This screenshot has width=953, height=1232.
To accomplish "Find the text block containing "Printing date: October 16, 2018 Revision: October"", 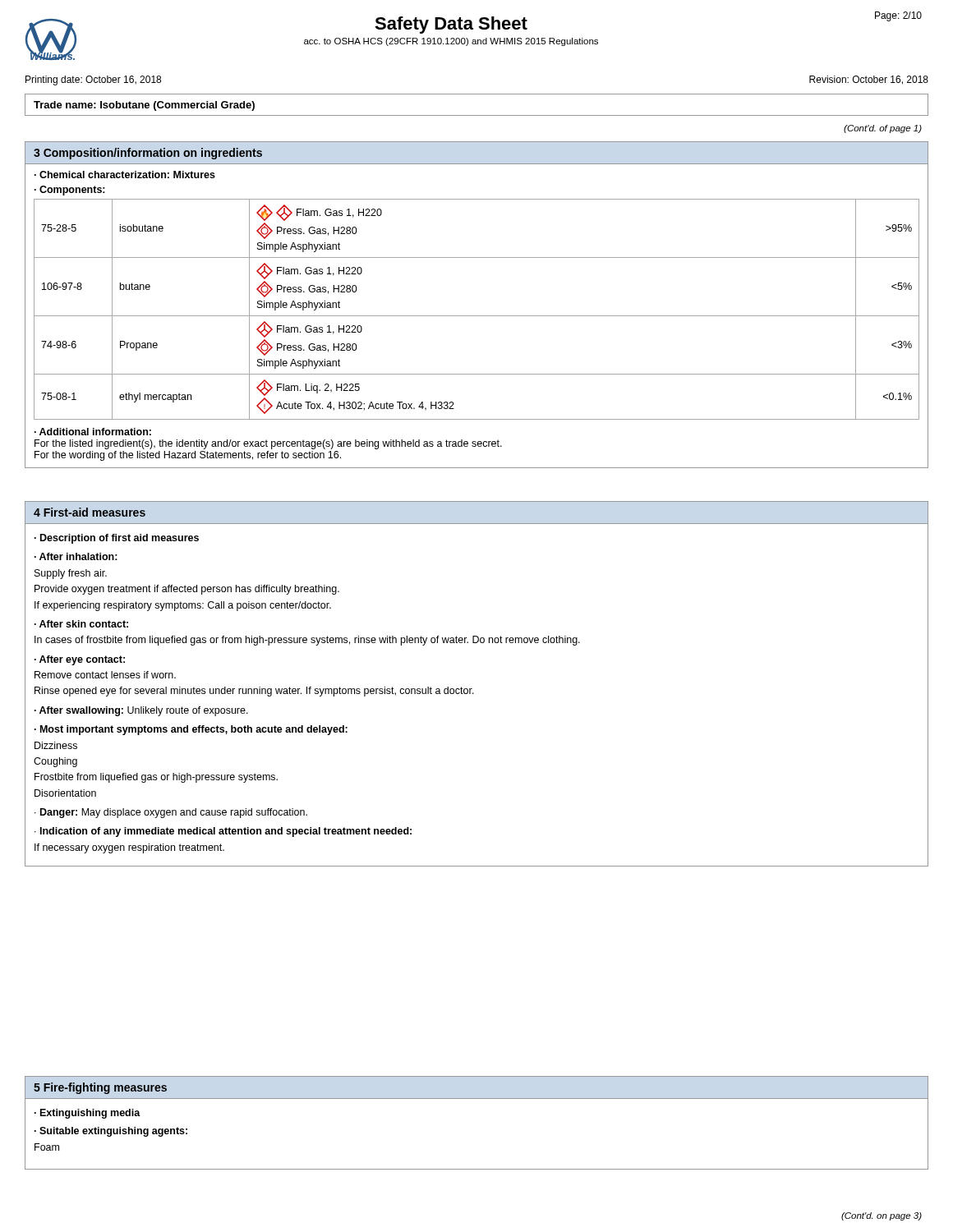I will point(88,82).
